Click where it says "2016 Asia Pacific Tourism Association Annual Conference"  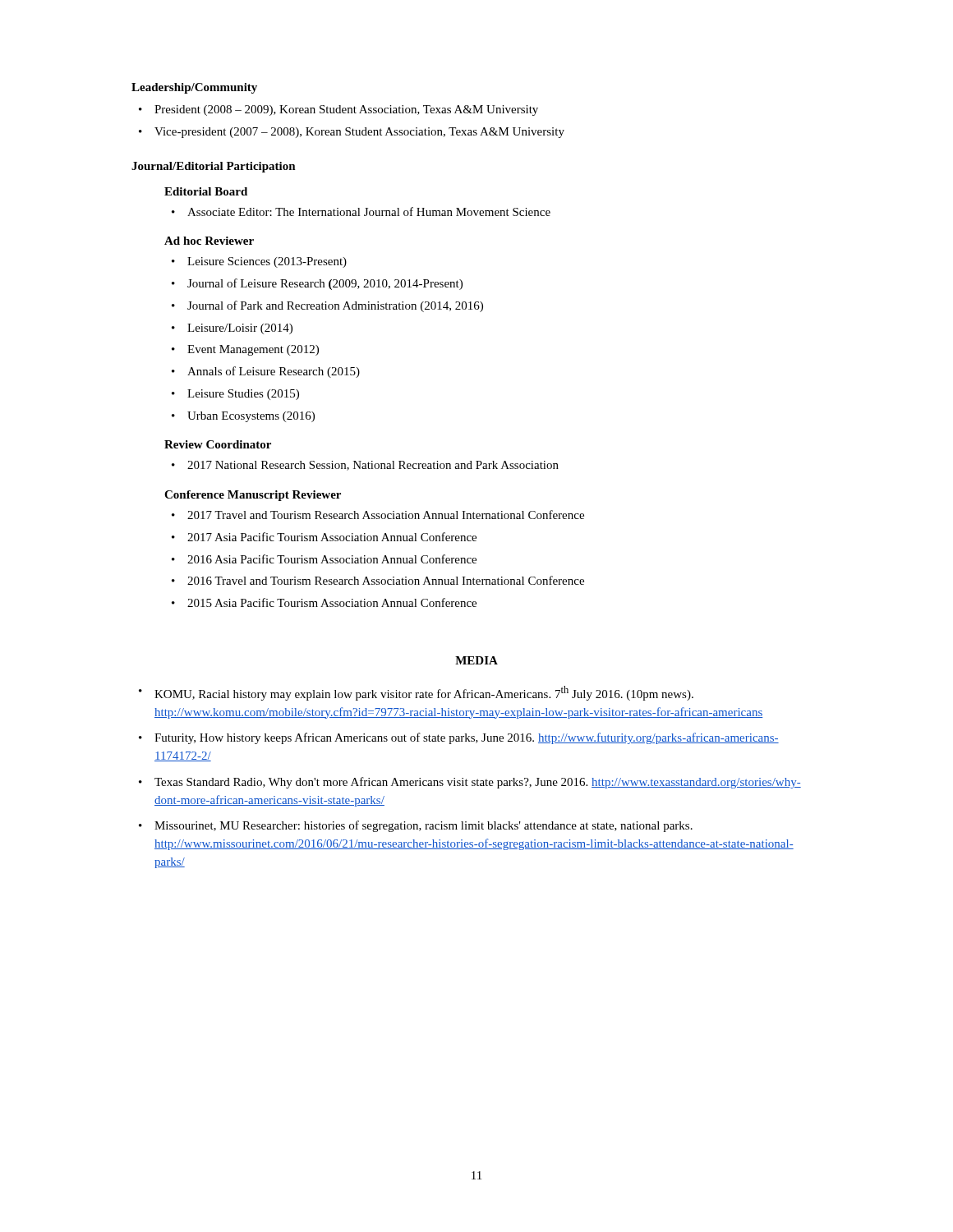(x=332, y=559)
